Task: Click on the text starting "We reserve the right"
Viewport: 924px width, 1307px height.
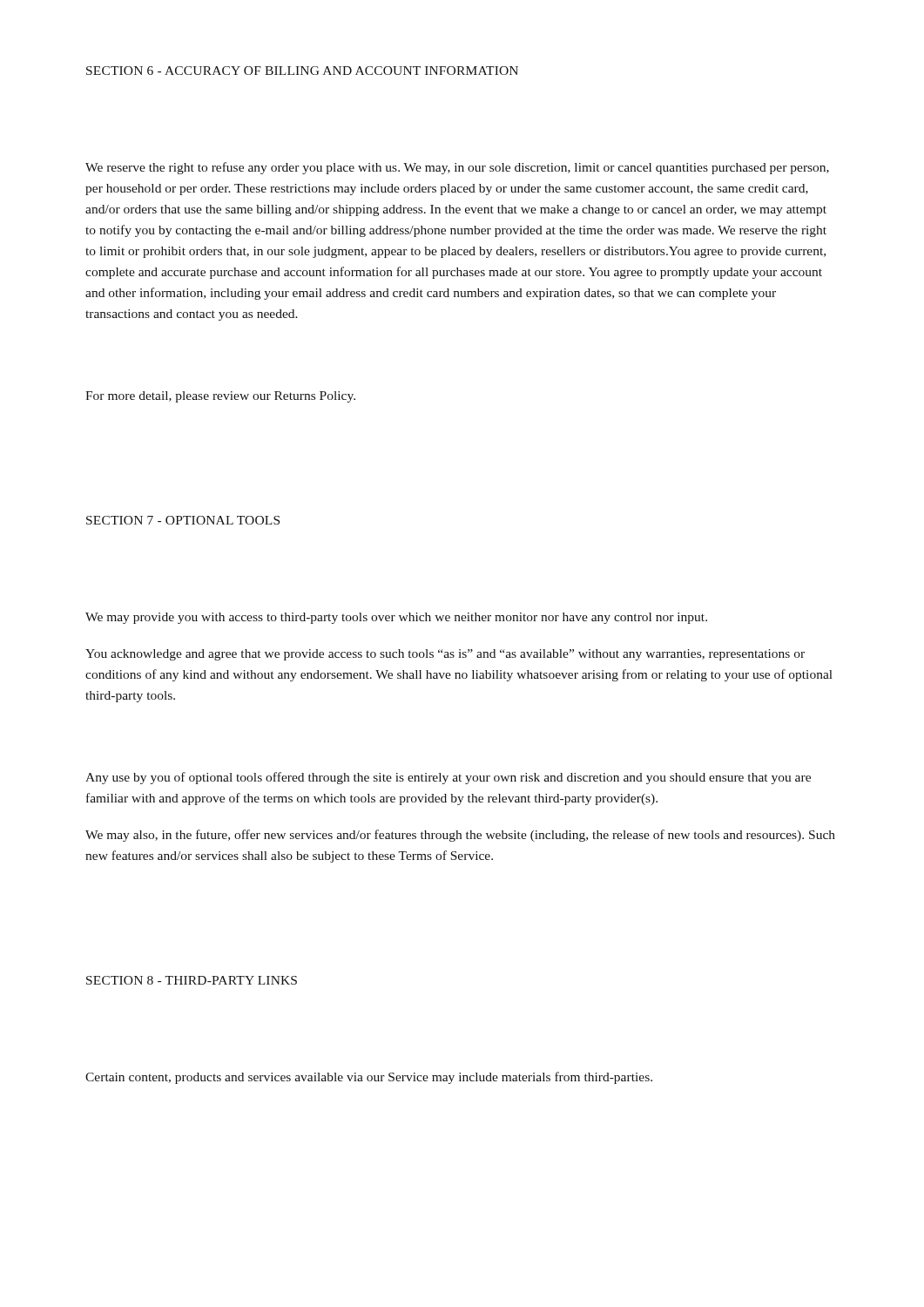Action: [x=457, y=240]
